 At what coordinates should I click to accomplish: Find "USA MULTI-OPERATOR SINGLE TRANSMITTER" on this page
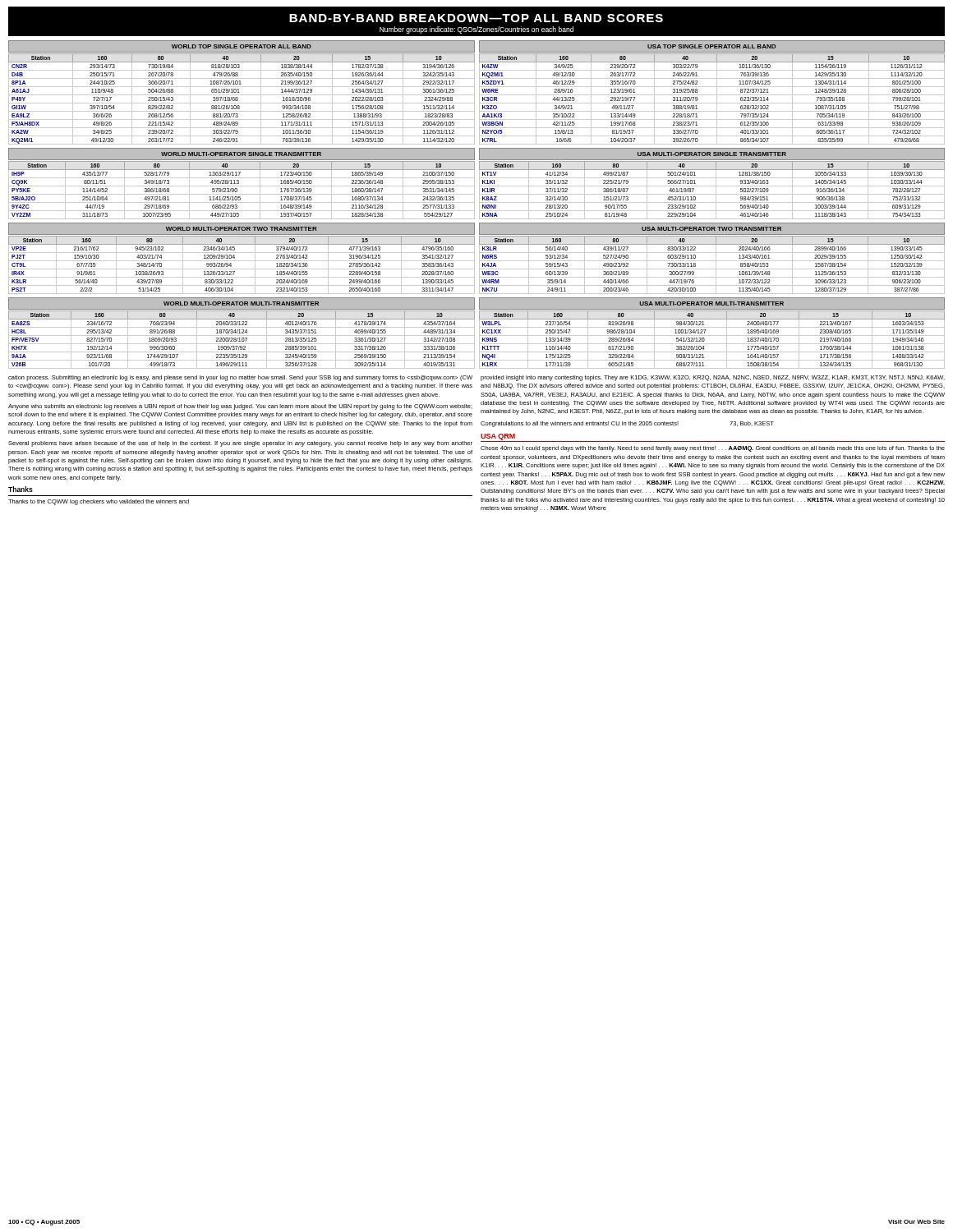[712, 154]
